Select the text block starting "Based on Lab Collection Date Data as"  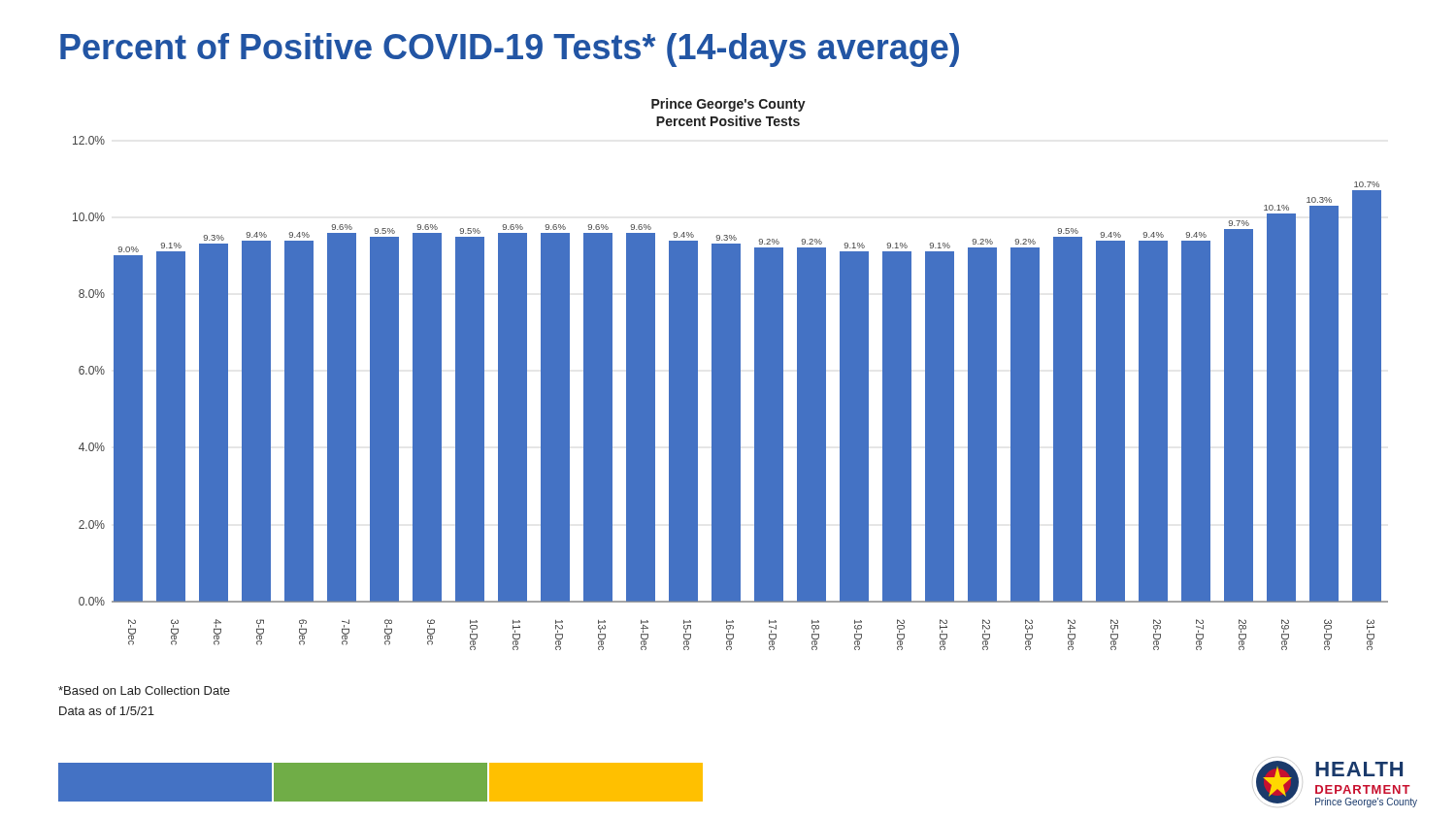(144, 701)
